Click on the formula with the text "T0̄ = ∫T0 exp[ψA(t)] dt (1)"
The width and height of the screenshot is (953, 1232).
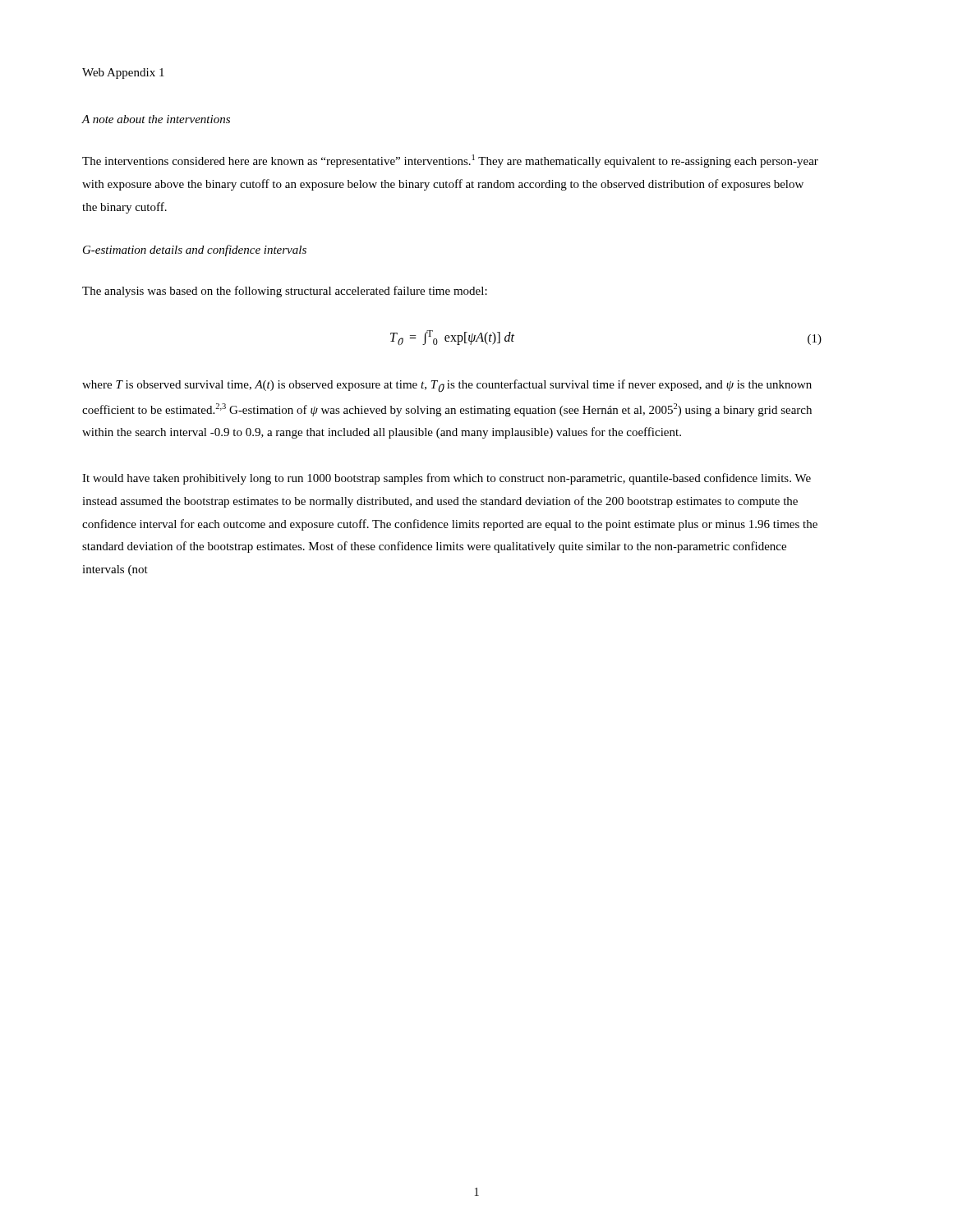tap(454, 337)
